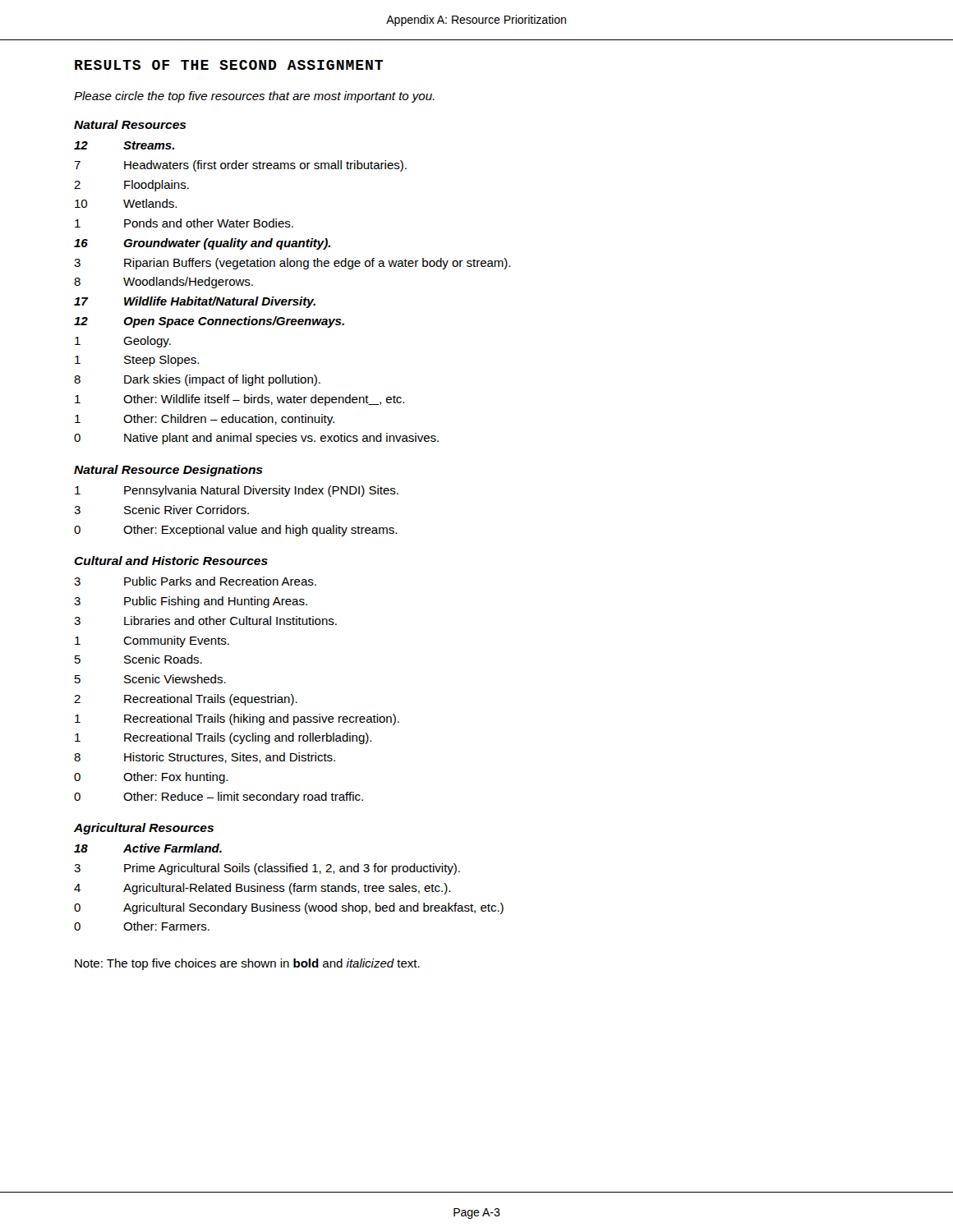
Task: Locate the text block starting "1 Pennsylvania Natural Diversity"
Action: coord(237,491)
